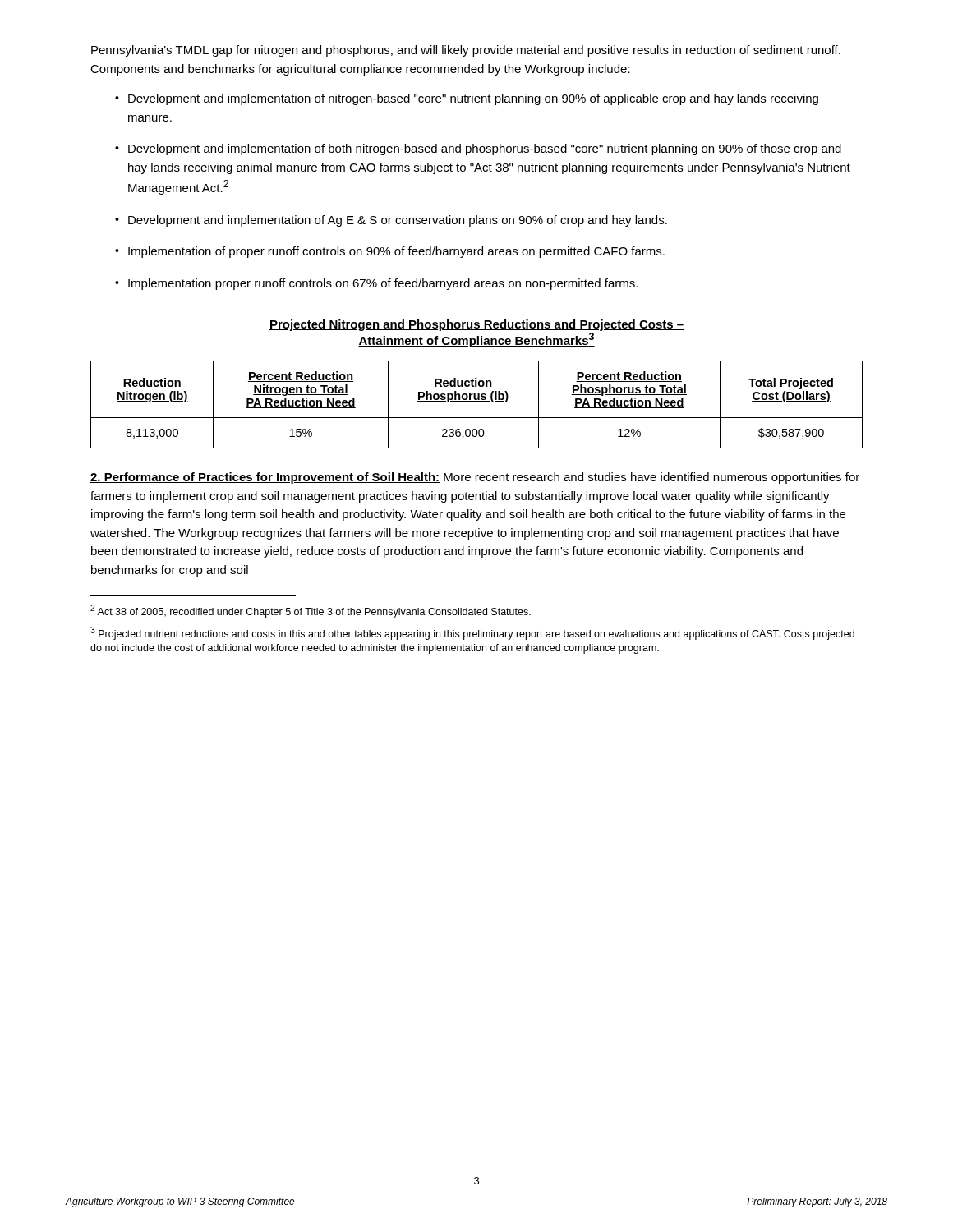Find the table that mentions "Percent Reduction Phosphorus to"
953x1232 pixels.
click(476, 405)
